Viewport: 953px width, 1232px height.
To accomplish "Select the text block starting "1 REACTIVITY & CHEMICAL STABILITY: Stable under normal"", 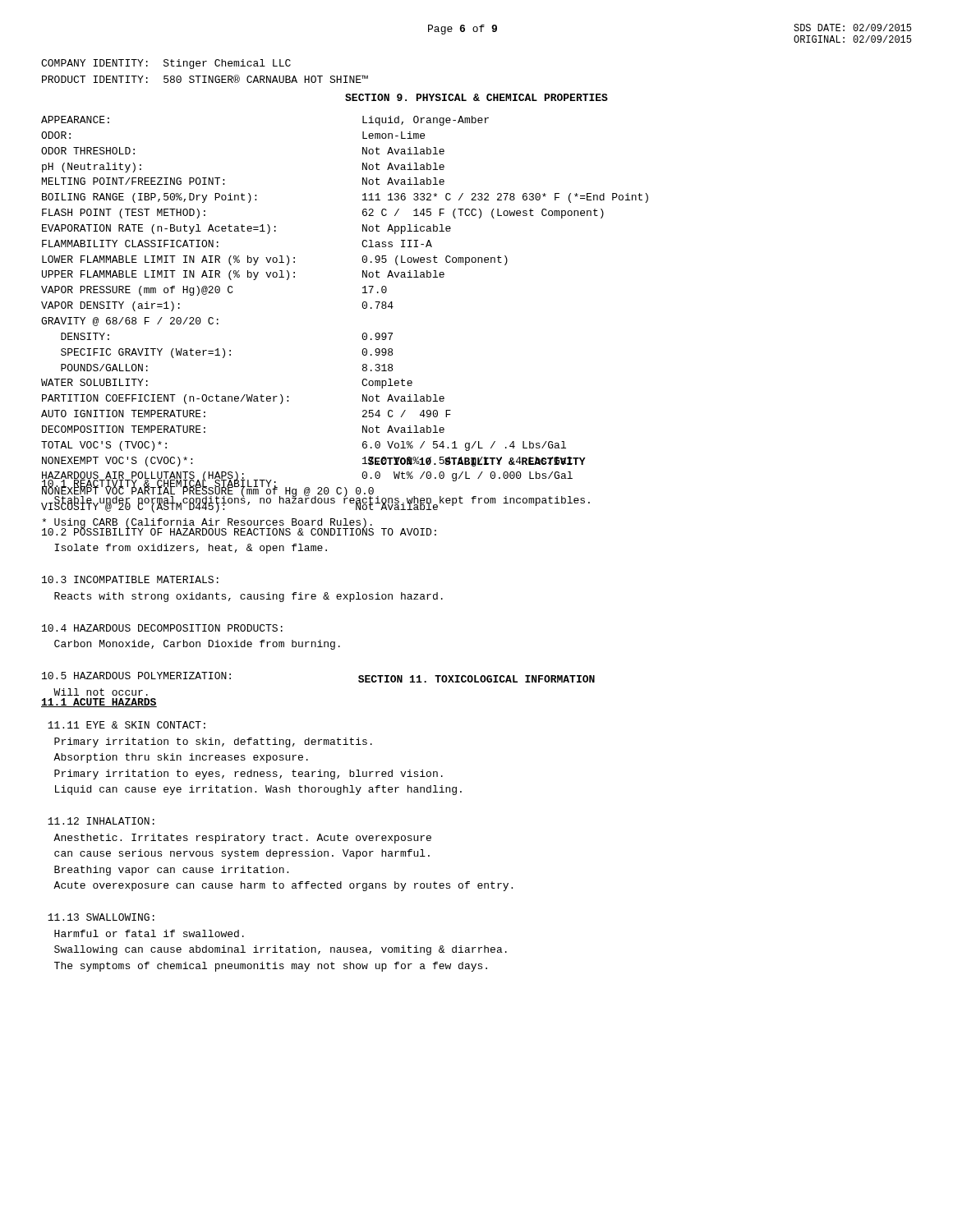I will click(317, 588).
